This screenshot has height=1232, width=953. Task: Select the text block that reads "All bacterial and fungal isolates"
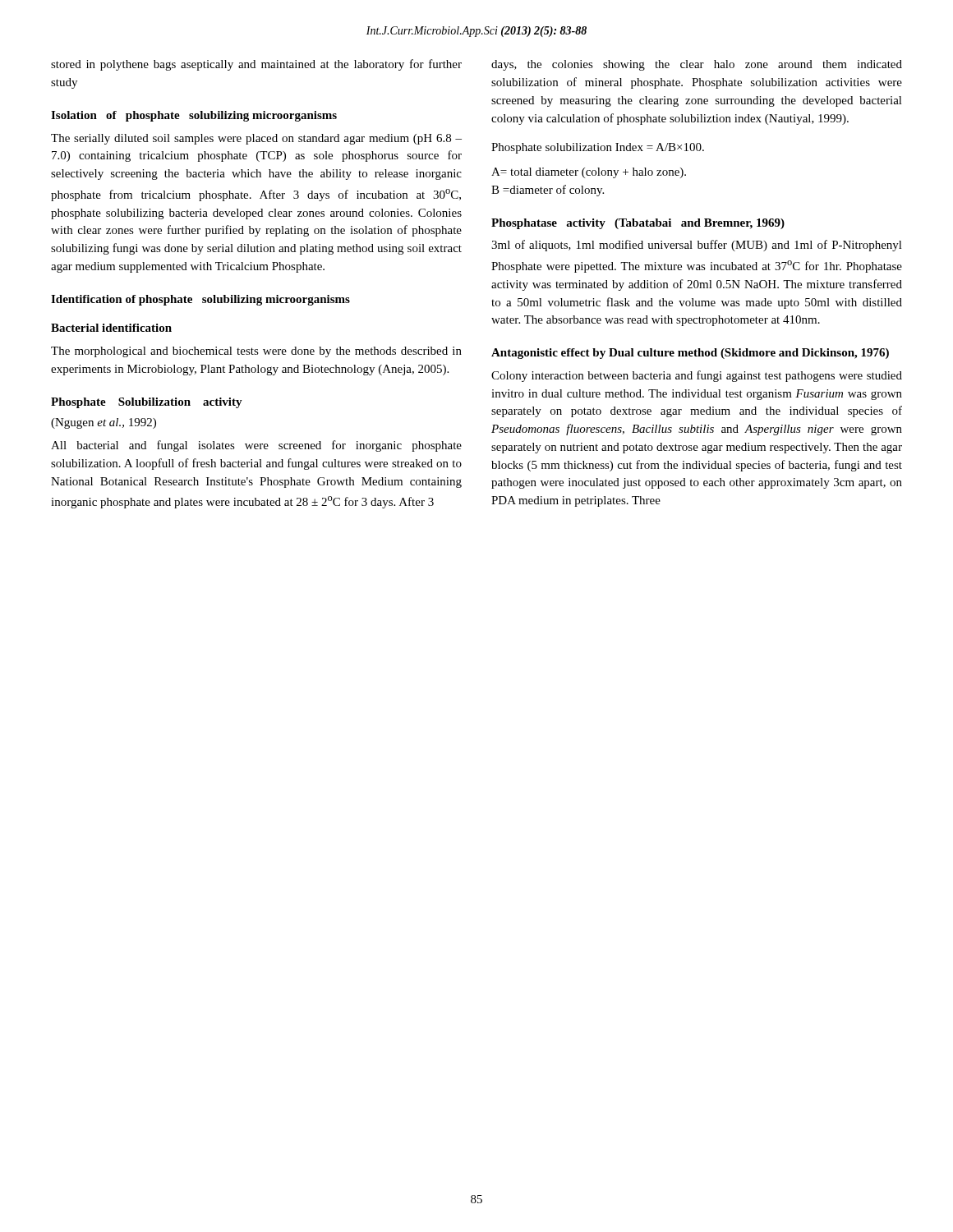point(256,474)
